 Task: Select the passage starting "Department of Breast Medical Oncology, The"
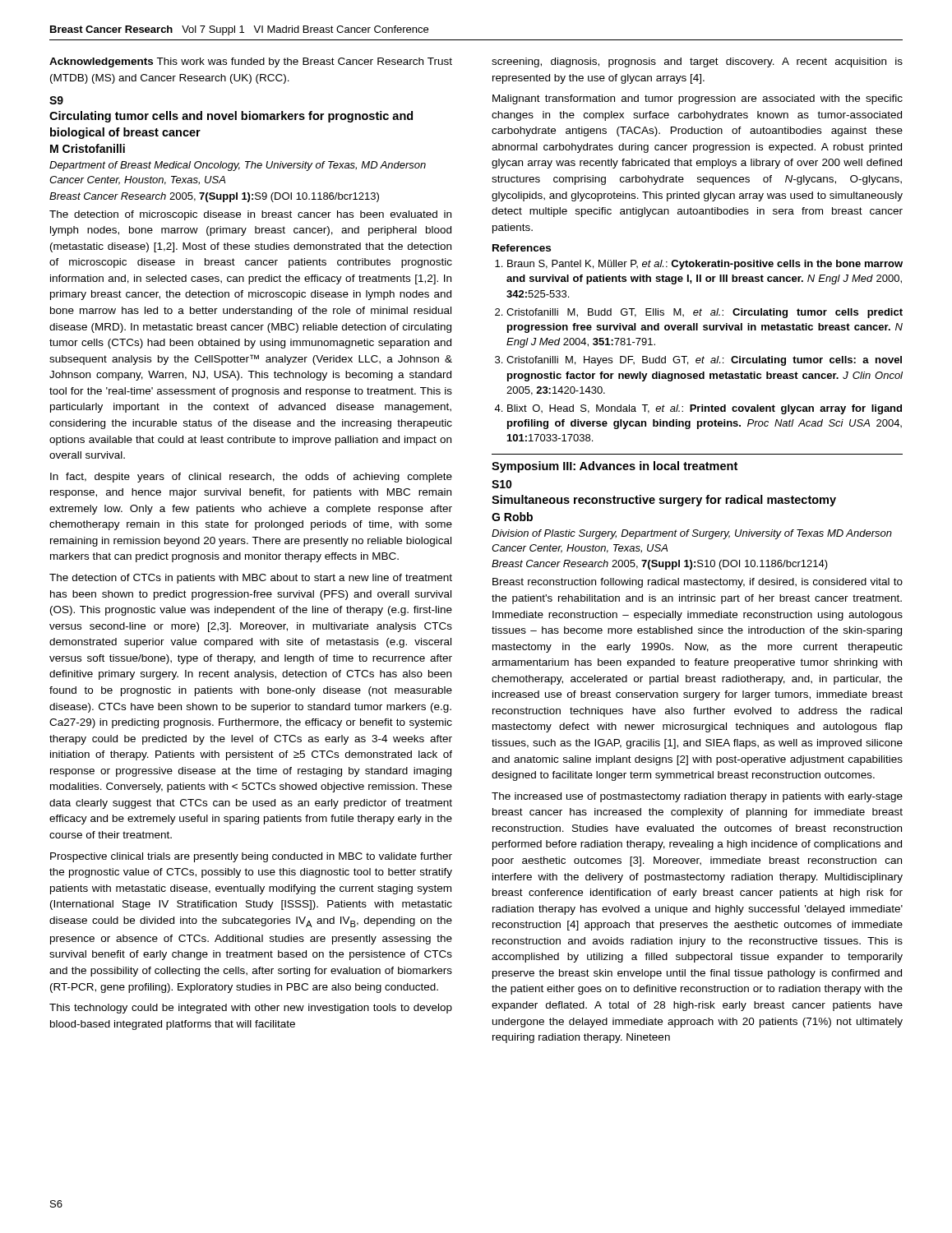point(238,172)
